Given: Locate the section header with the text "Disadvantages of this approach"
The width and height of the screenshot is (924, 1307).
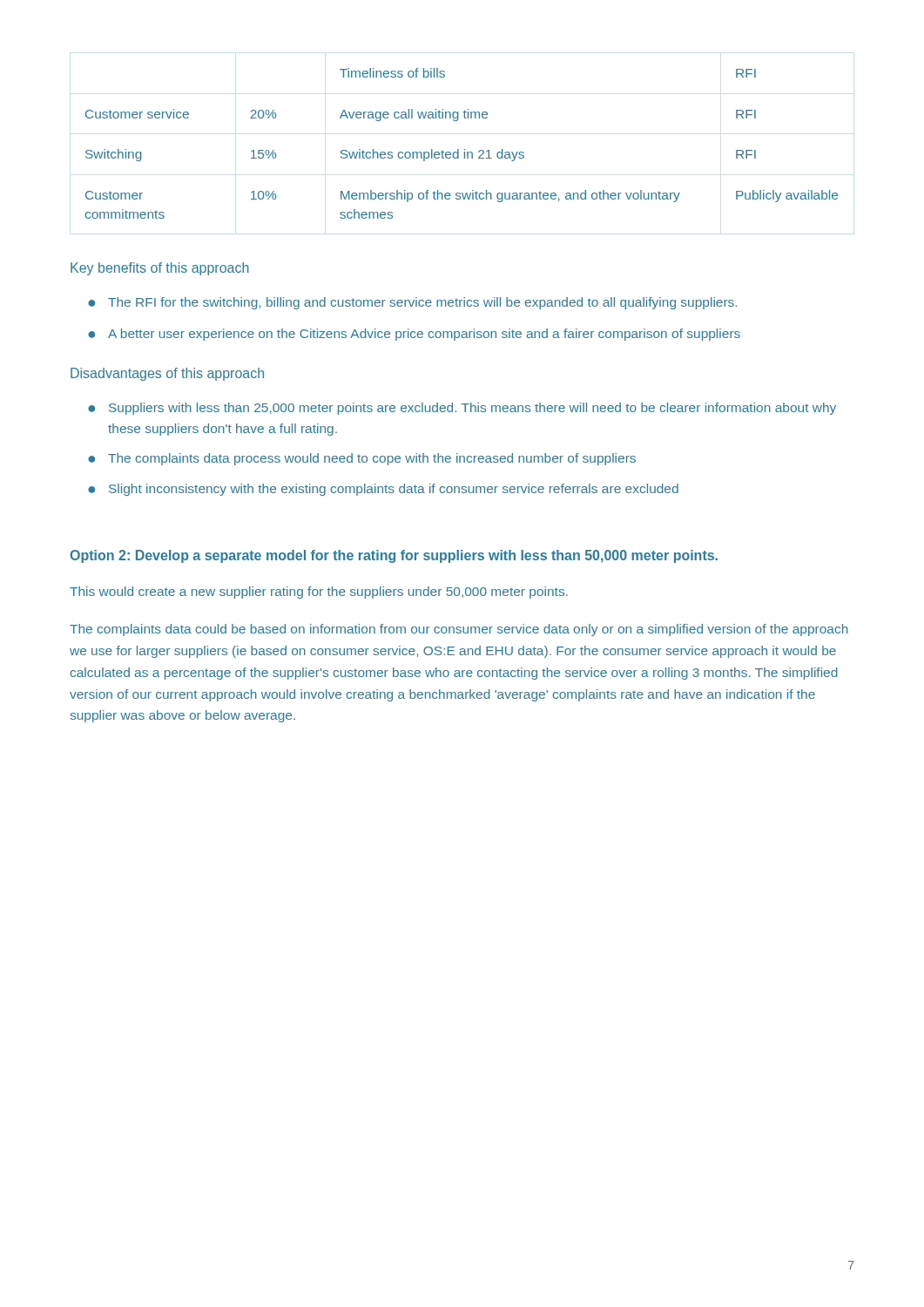Looking at the screenshot, I should click(x=167, y=374).
